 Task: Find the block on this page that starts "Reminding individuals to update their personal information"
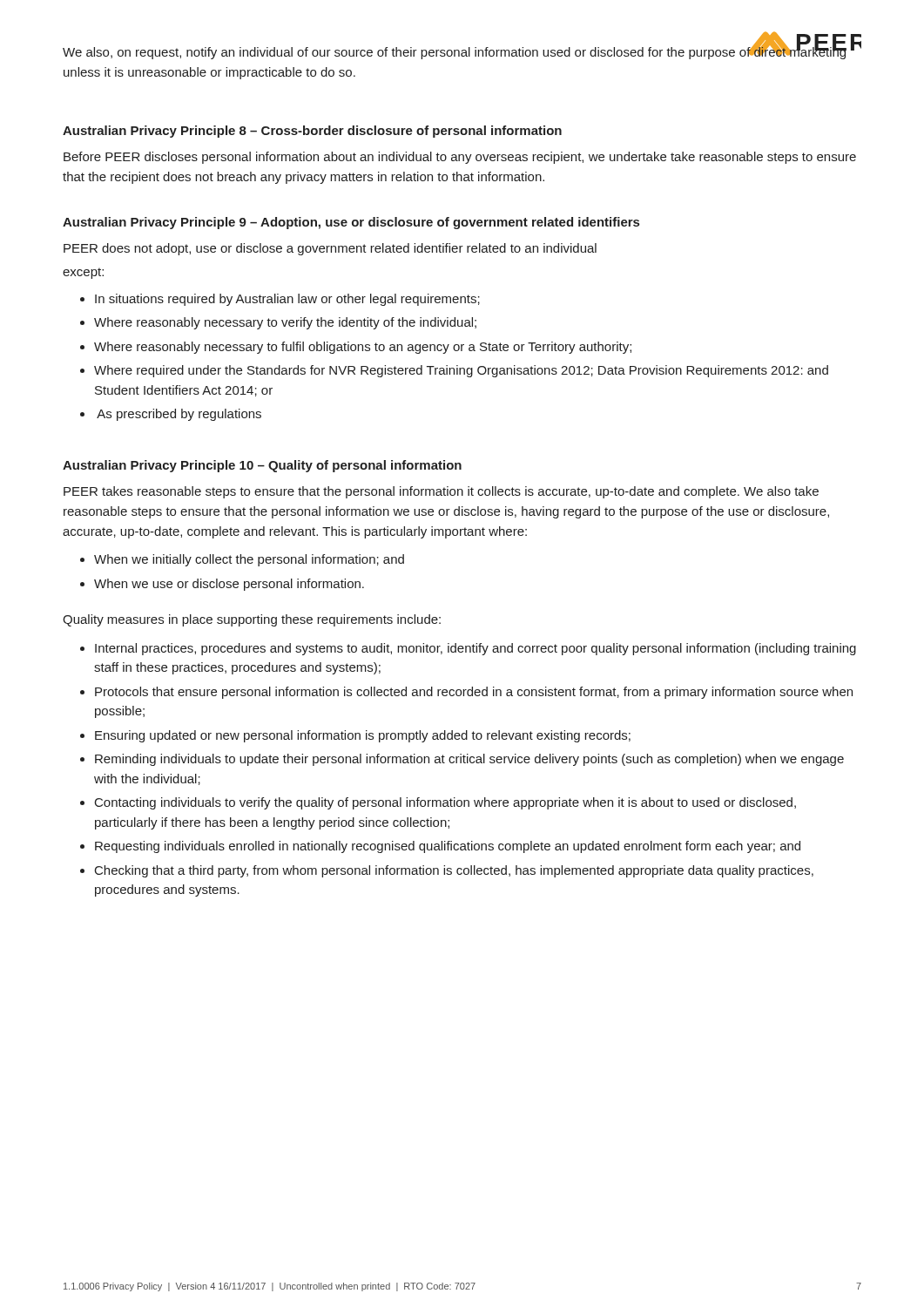pos(469,768)
